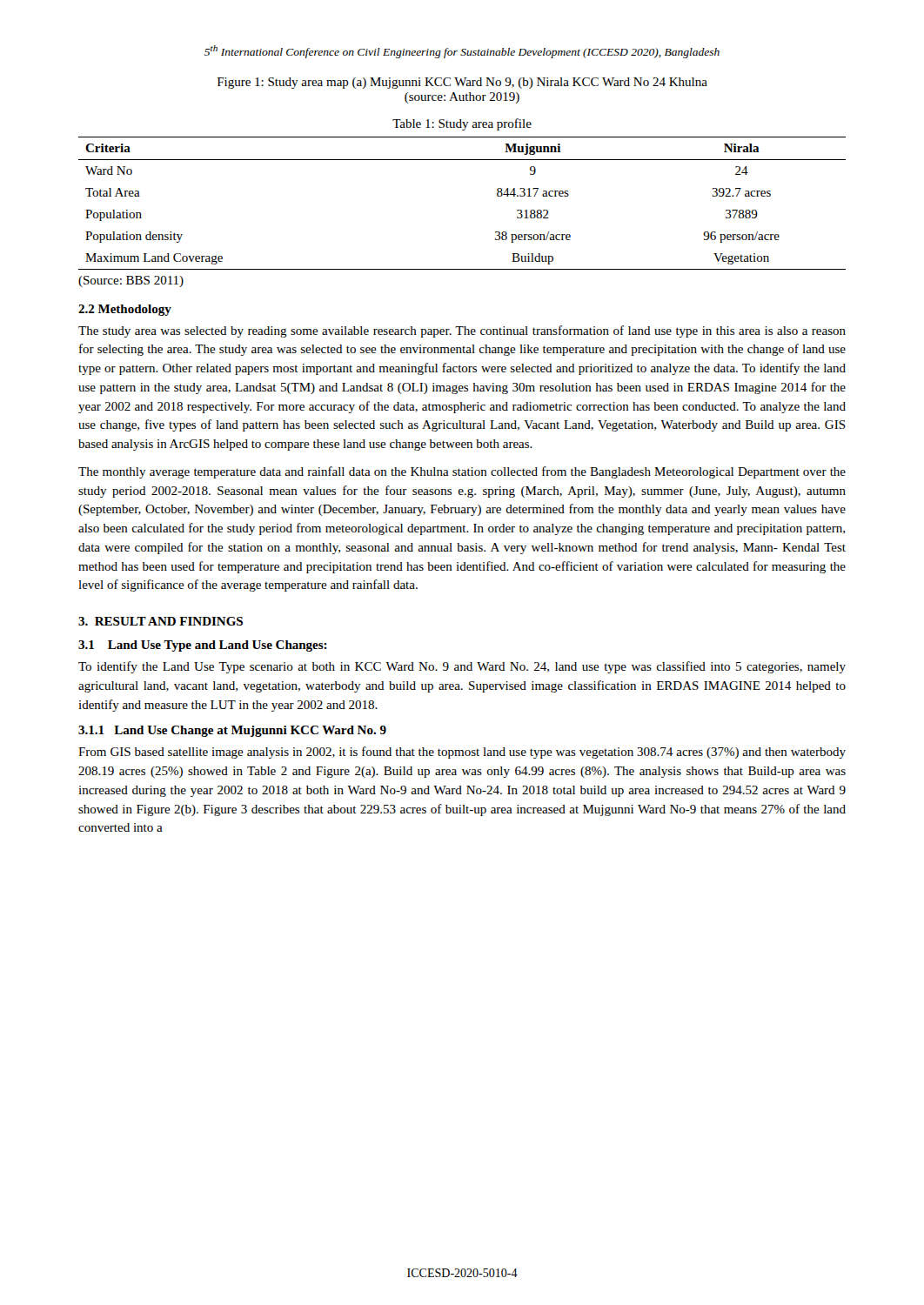Point to the section header beginning "3.1 Land Use Type and Land Use"
This screenshot has width=924, height=1305.
(x=203, y=645)
